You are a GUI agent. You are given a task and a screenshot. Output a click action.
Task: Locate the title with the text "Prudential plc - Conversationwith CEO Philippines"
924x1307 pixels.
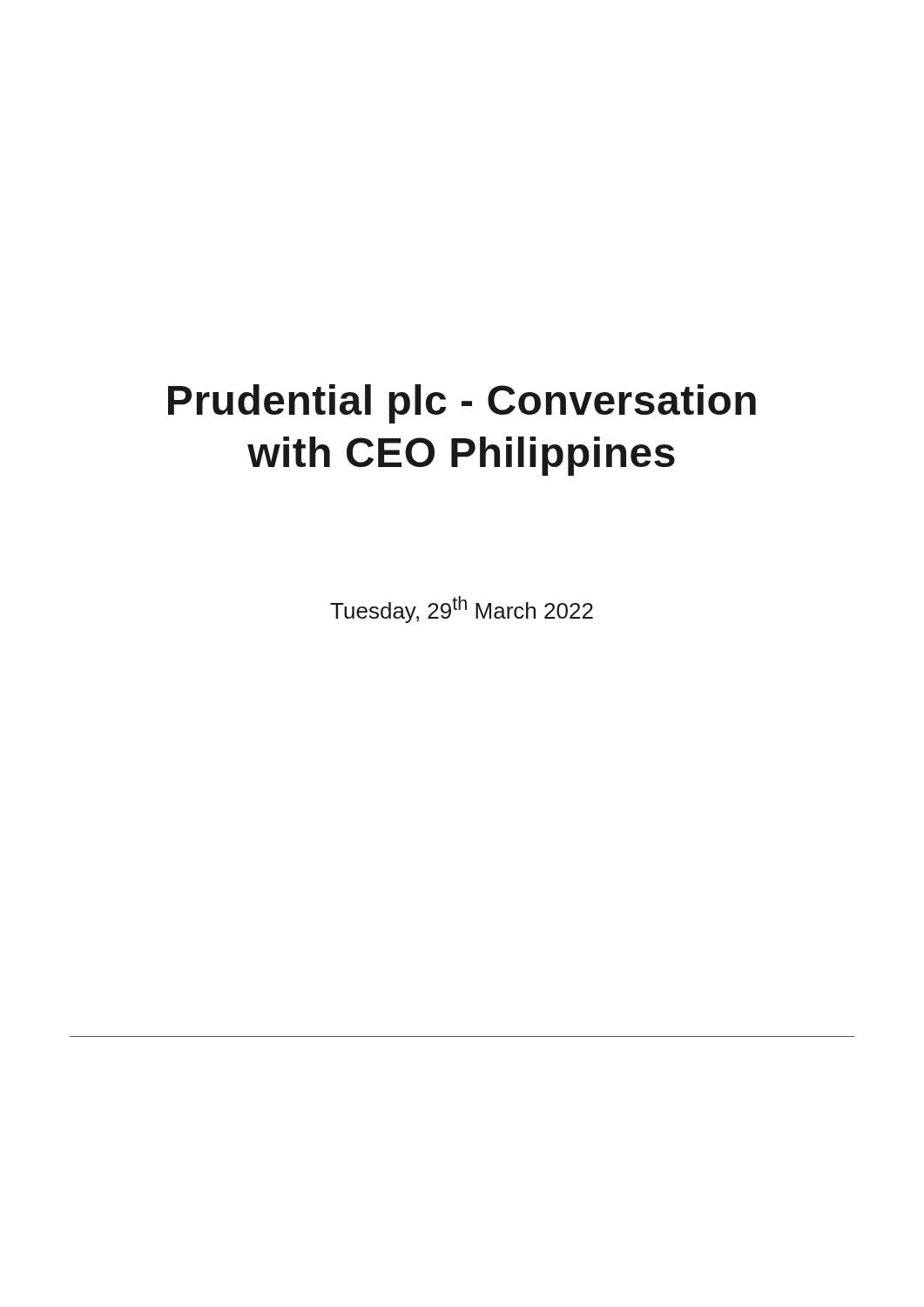point(462,427)
